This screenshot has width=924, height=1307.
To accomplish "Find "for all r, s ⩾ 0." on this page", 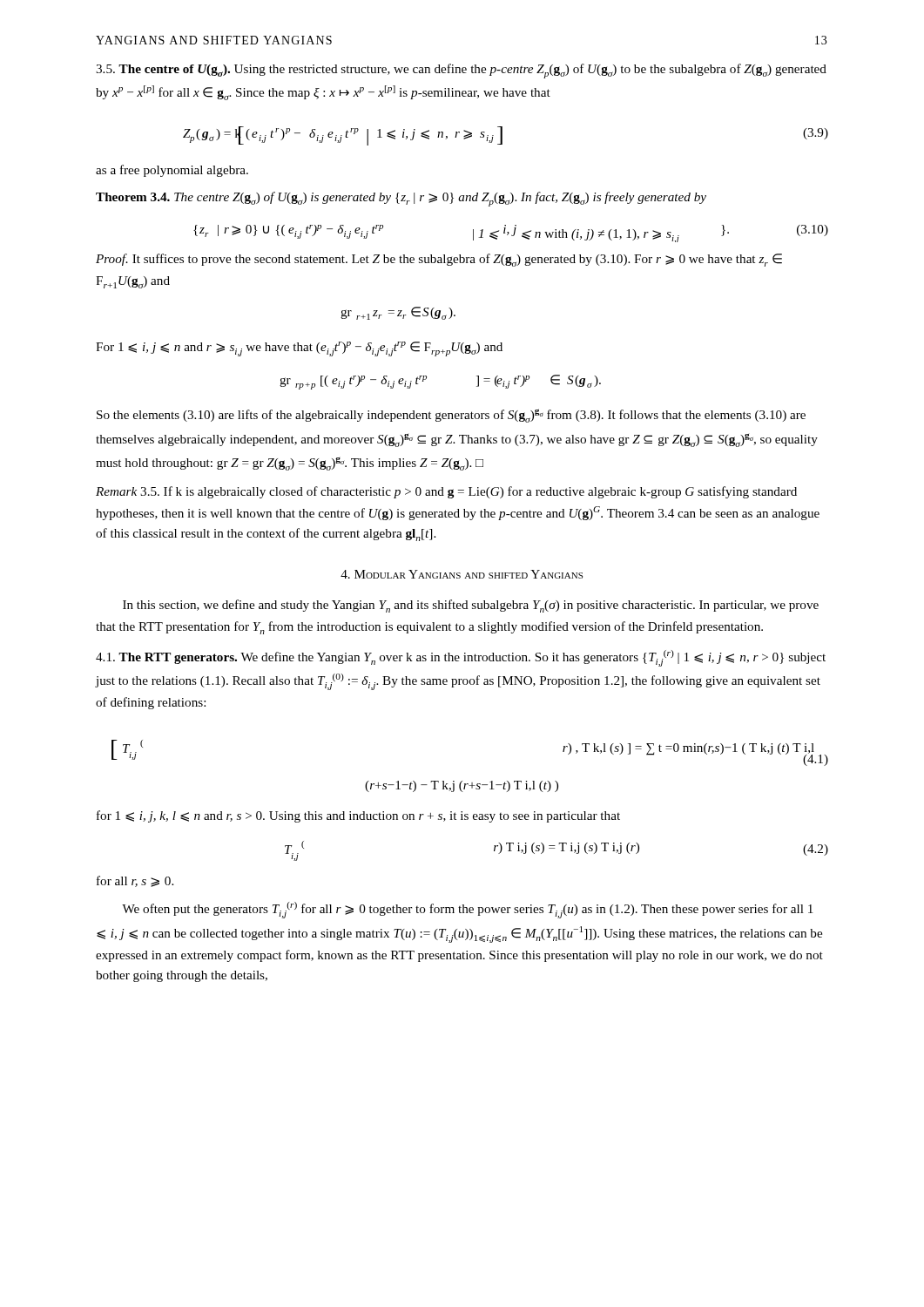I will [135, 880].
